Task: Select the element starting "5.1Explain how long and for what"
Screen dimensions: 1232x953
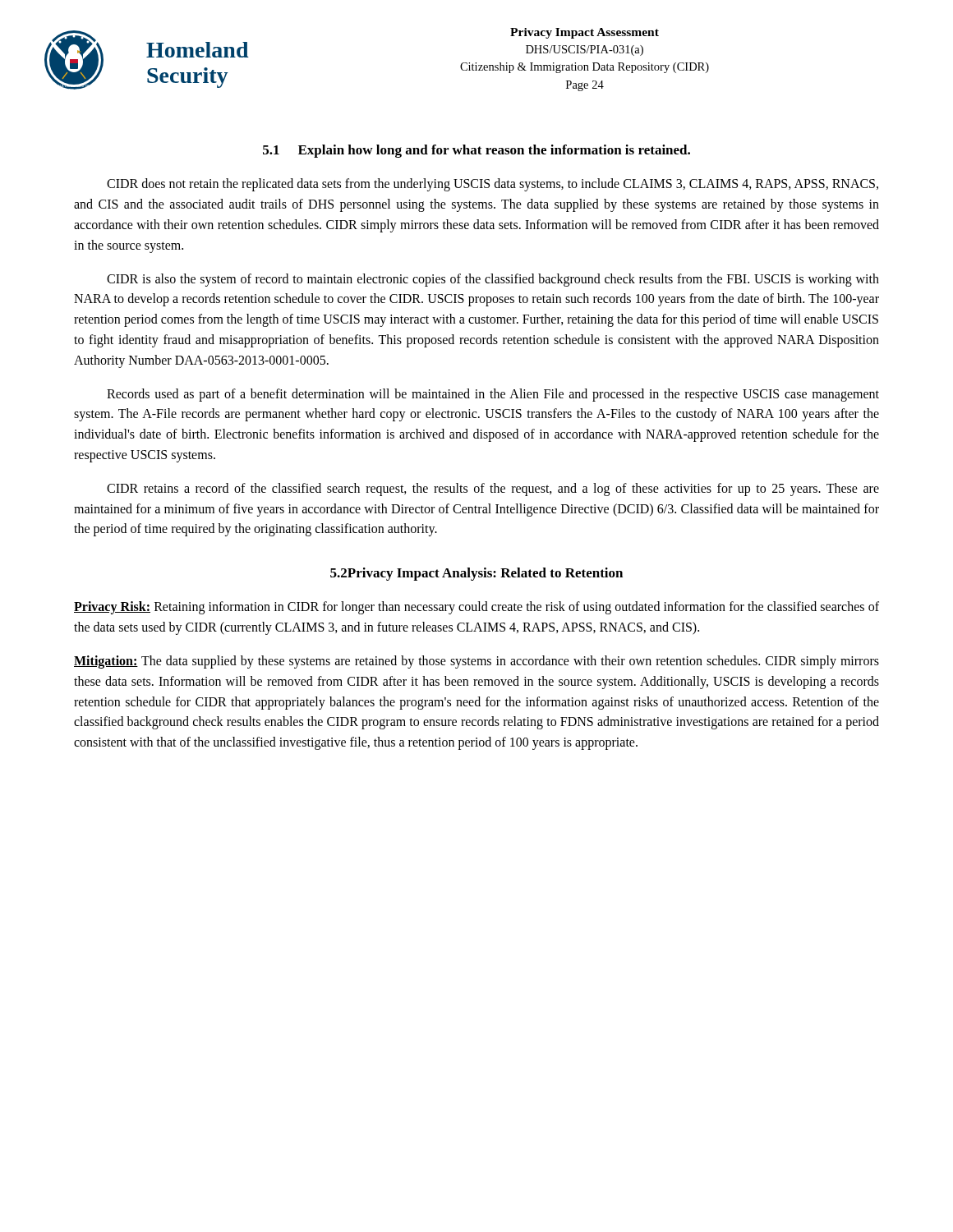Action: click(476, 150)
